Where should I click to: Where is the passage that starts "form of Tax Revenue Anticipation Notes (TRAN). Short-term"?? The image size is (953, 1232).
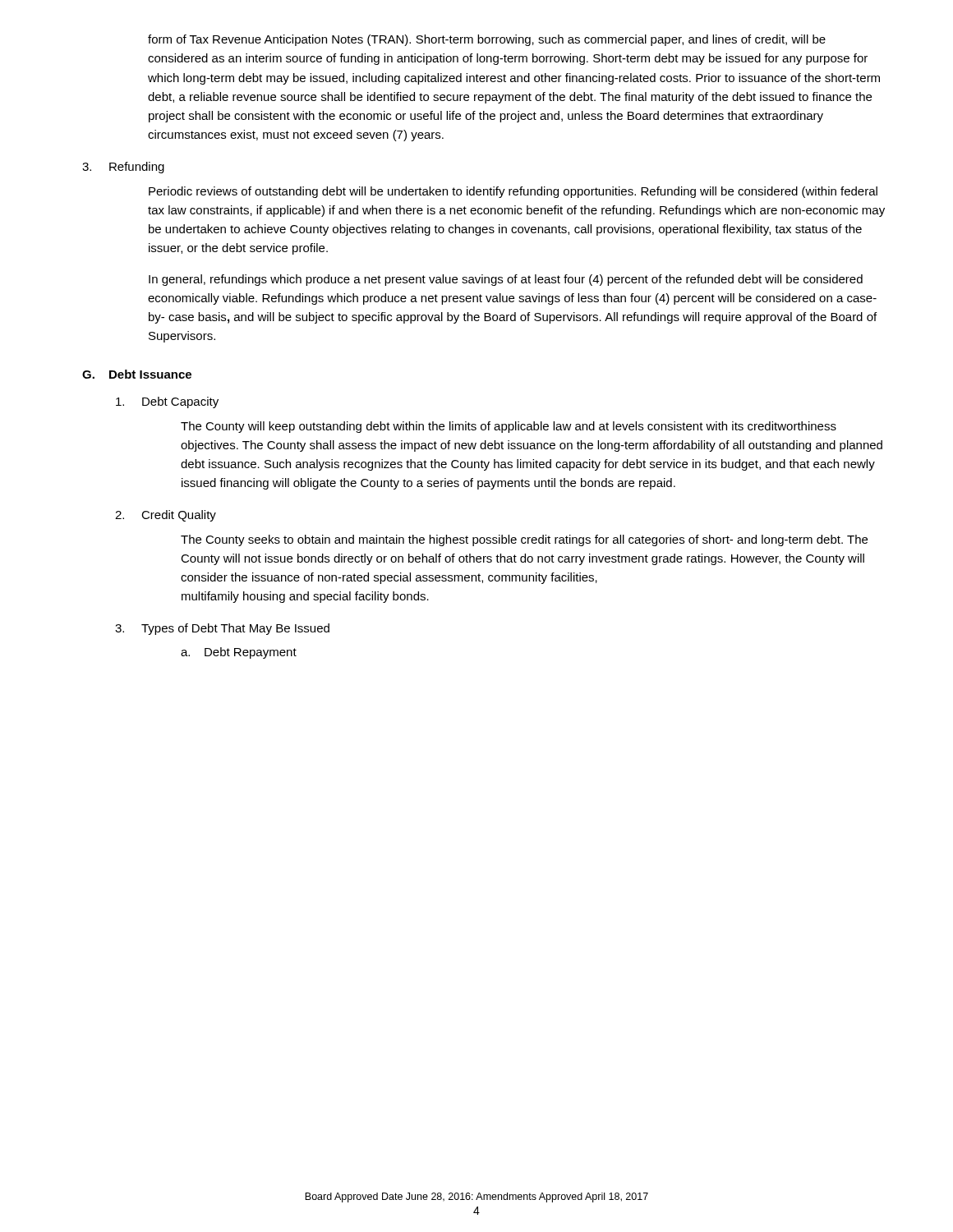514,87
